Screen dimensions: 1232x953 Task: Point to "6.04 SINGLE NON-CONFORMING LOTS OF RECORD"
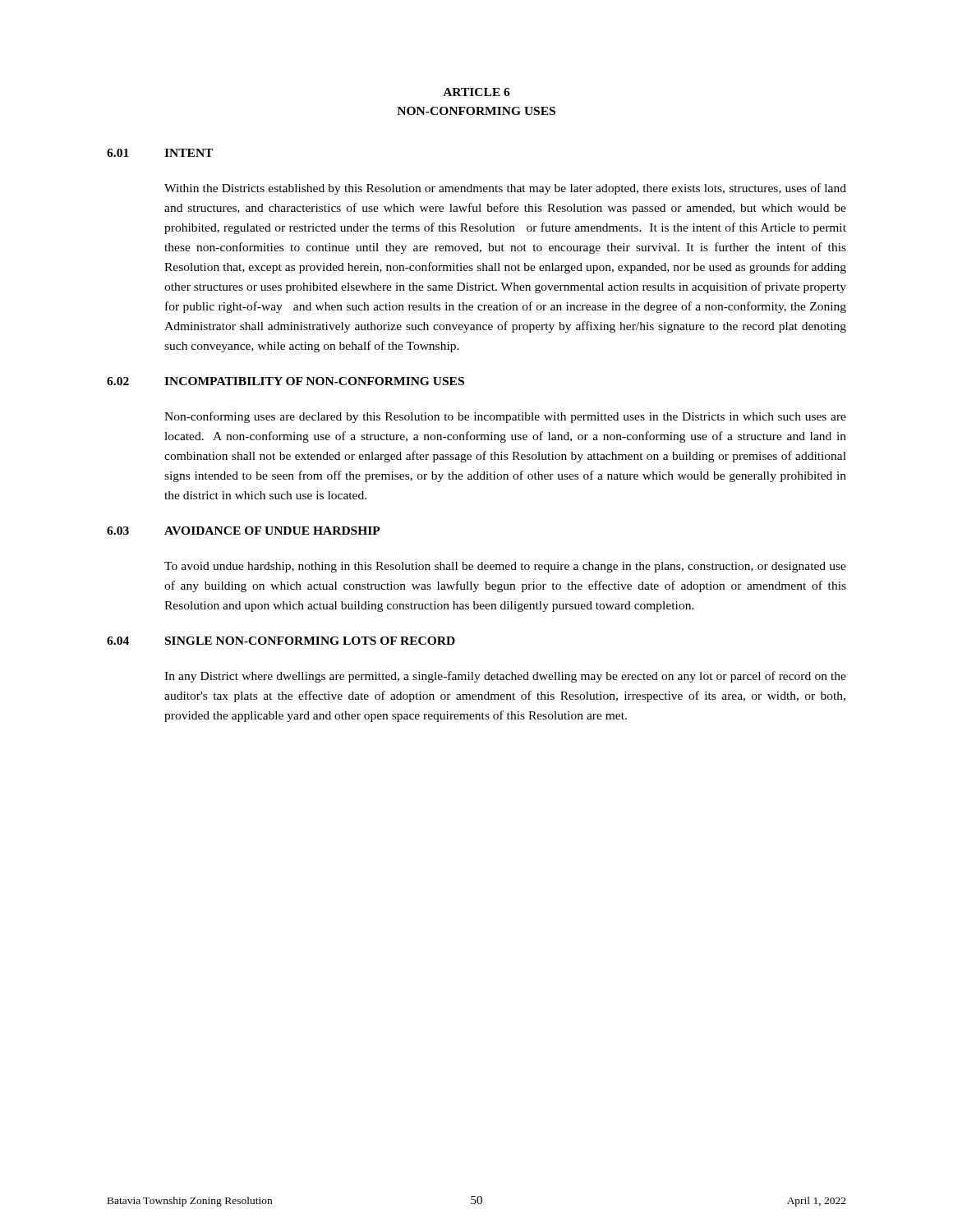[x=281, y=641]
